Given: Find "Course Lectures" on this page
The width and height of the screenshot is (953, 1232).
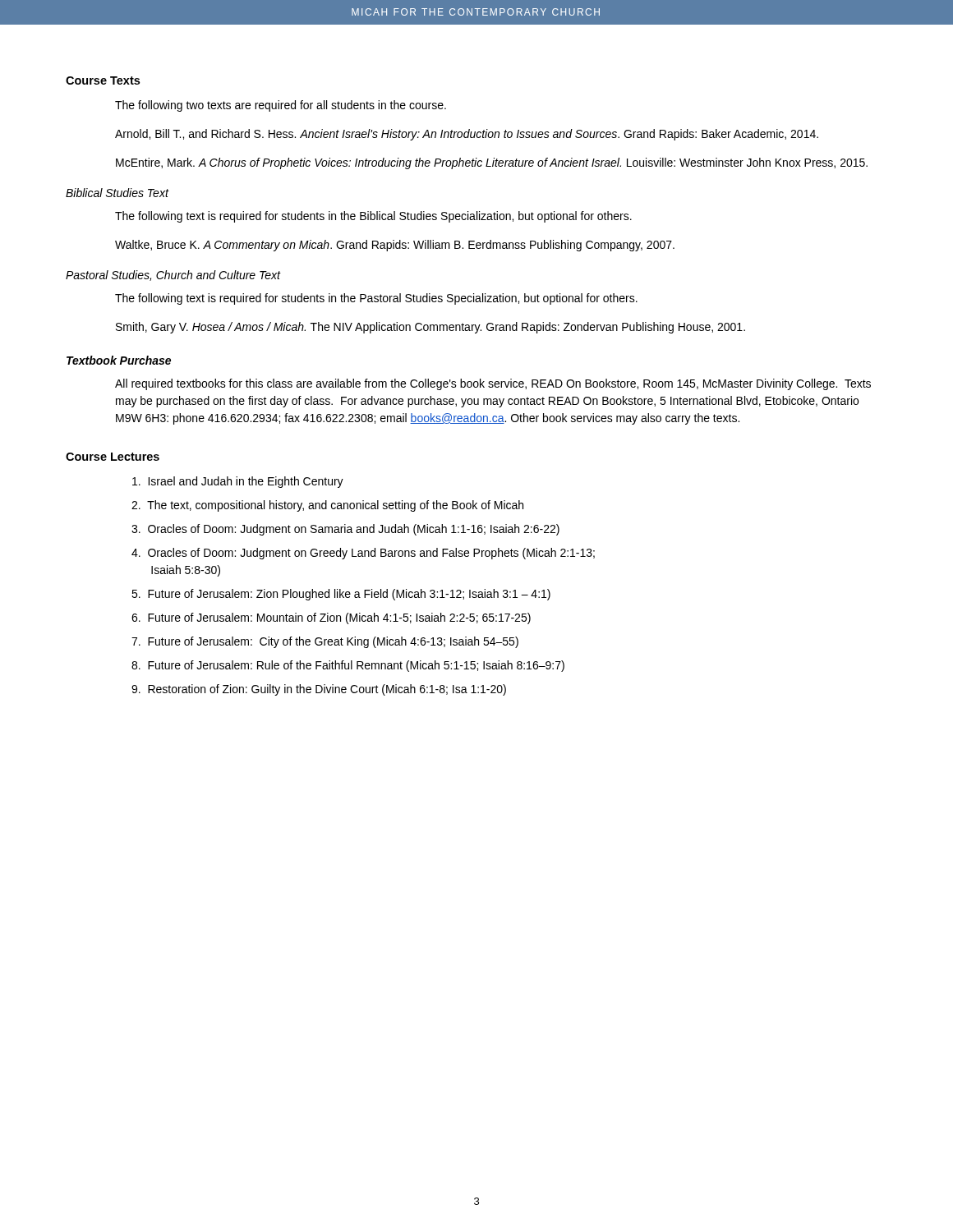Looking at the screenshot, I should (113, 457).
